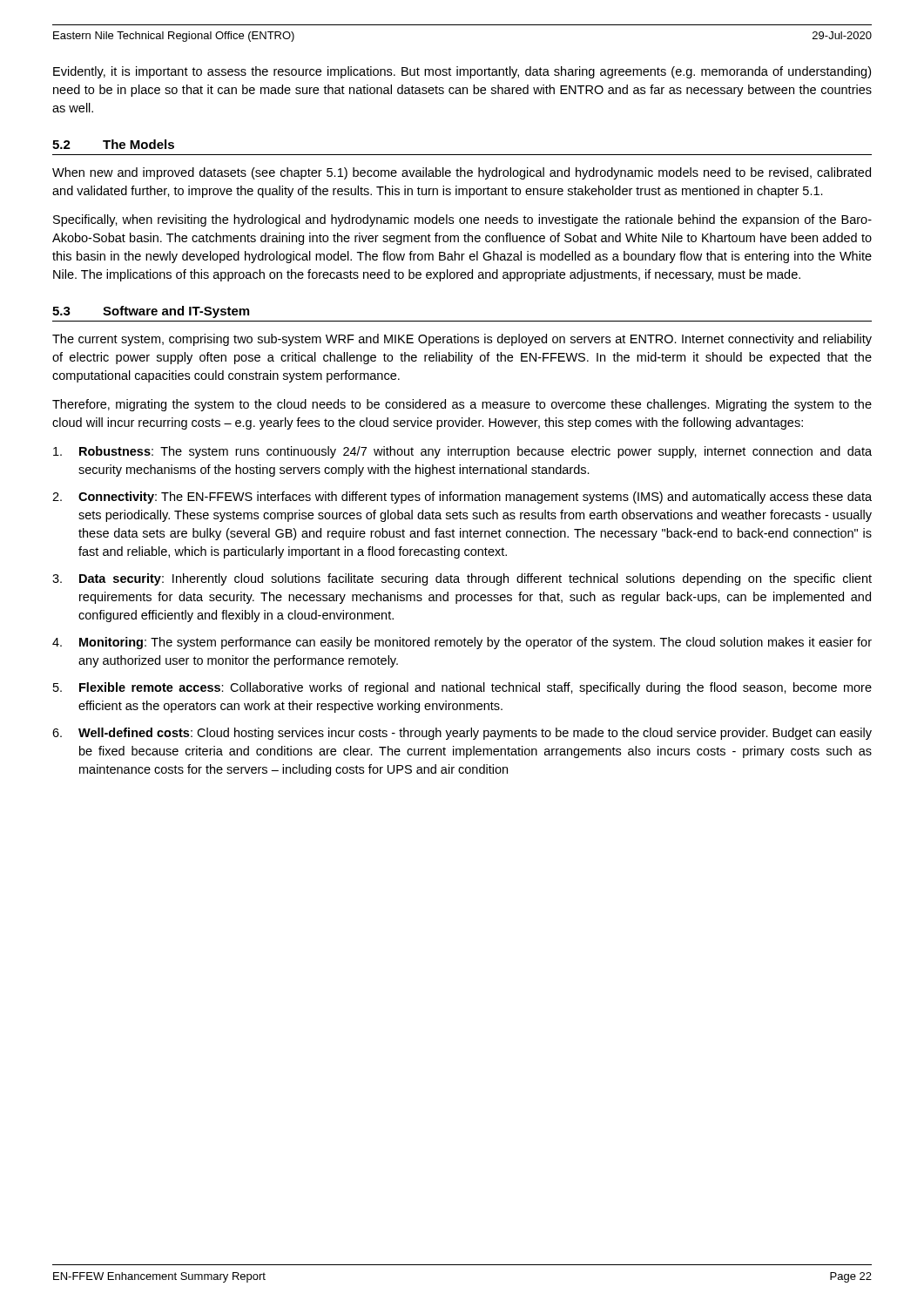Locate the list item that reads "4. Monitoring: The system performance"

pos(462,652)
